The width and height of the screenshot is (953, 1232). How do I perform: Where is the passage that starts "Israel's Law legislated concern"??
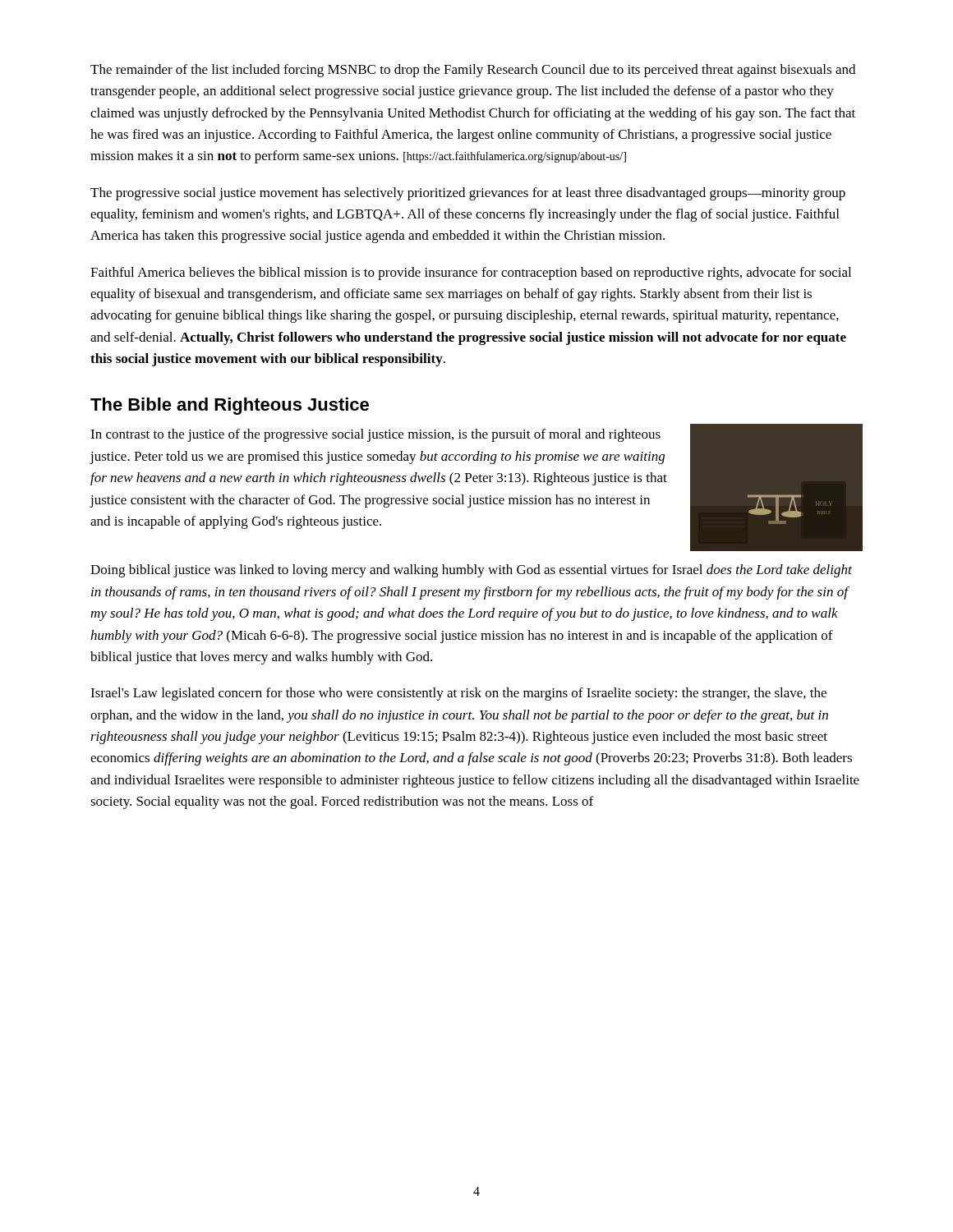[x=475, y=747]
